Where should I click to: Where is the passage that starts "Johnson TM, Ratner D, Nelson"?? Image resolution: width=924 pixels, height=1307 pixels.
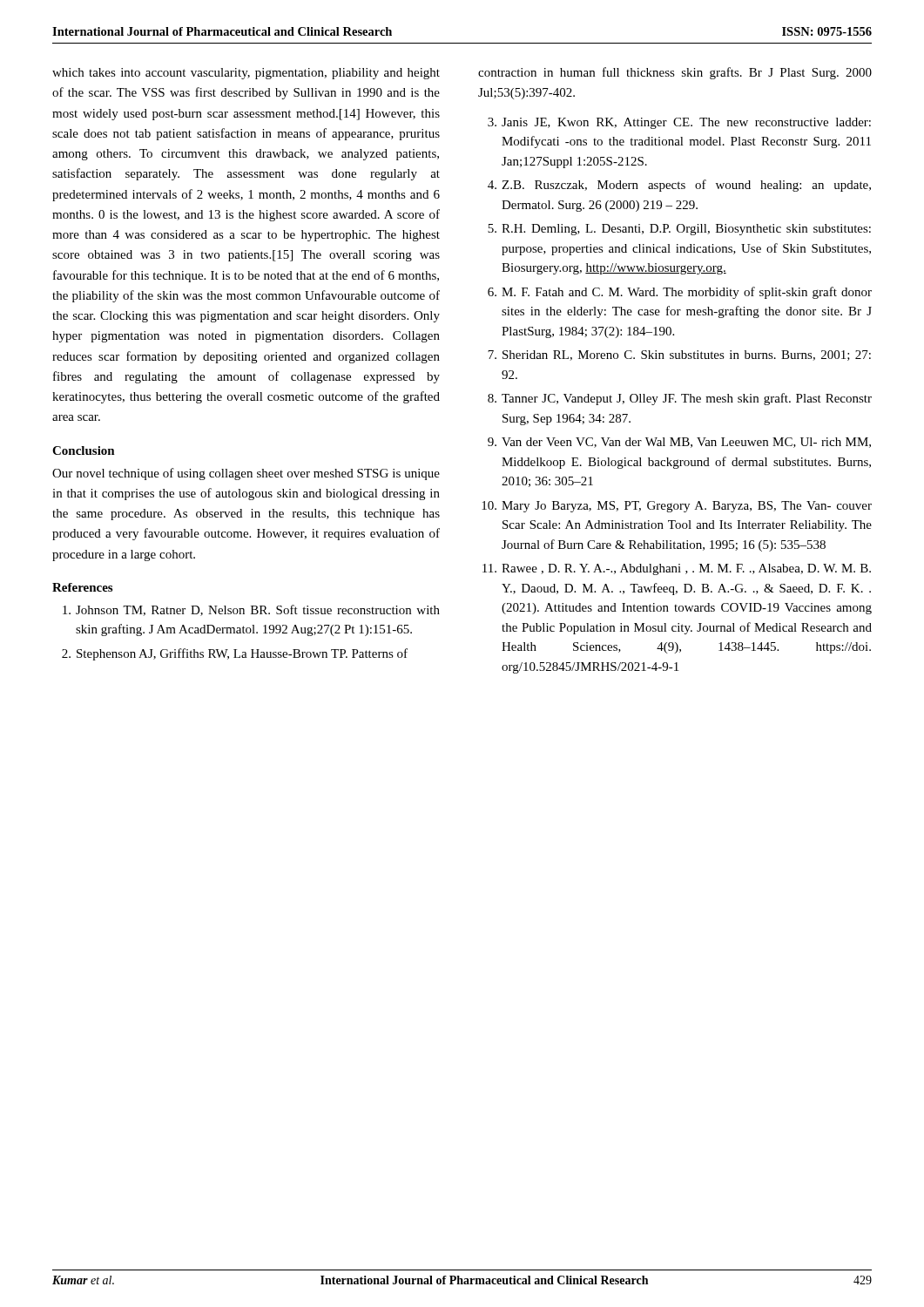click(x=246, y=620)
